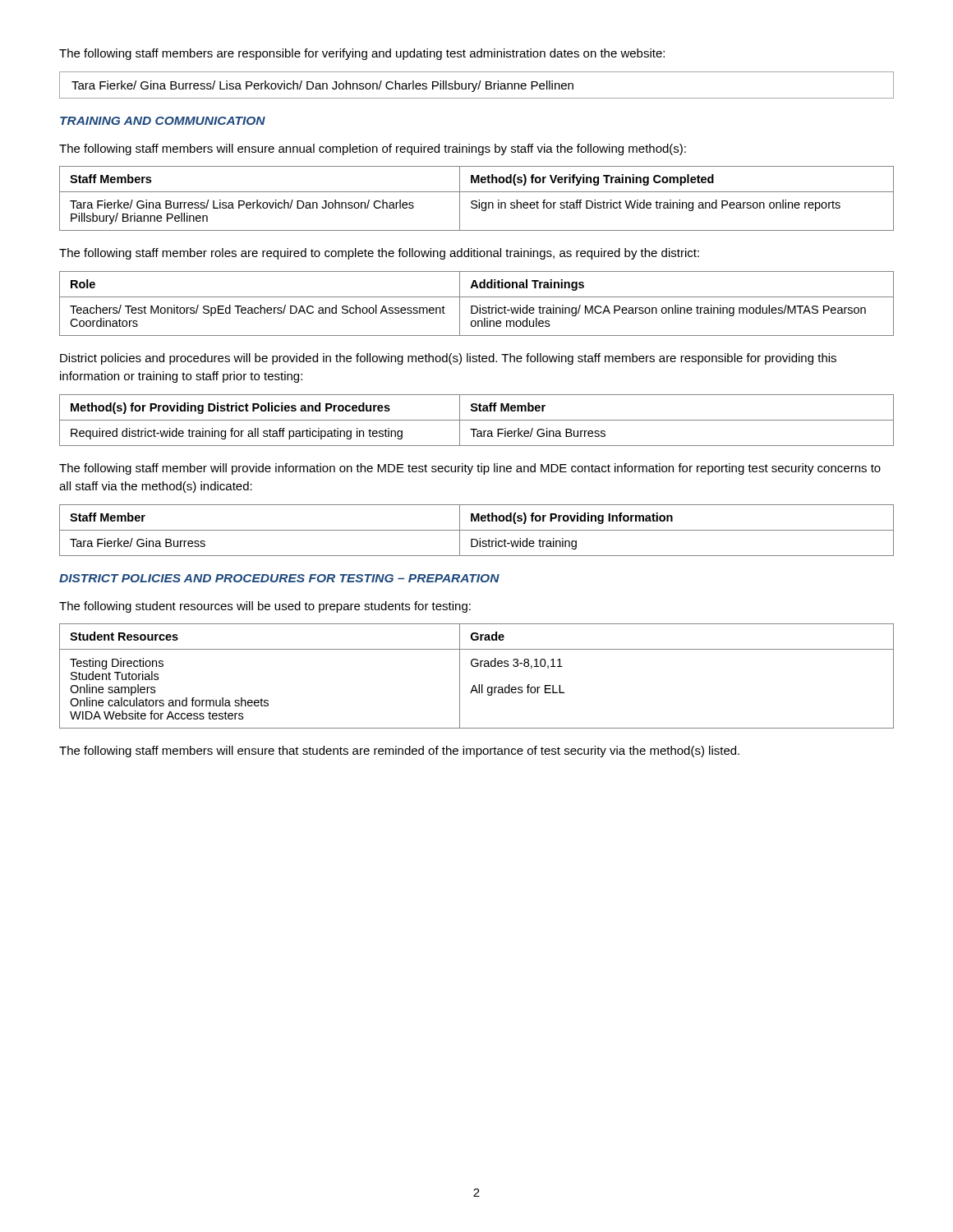This screenshot has height=1232, width=953.
Task: Locate the passage starting "TRAINING AND COMMUNICATION"
Action: coord(162,120)
